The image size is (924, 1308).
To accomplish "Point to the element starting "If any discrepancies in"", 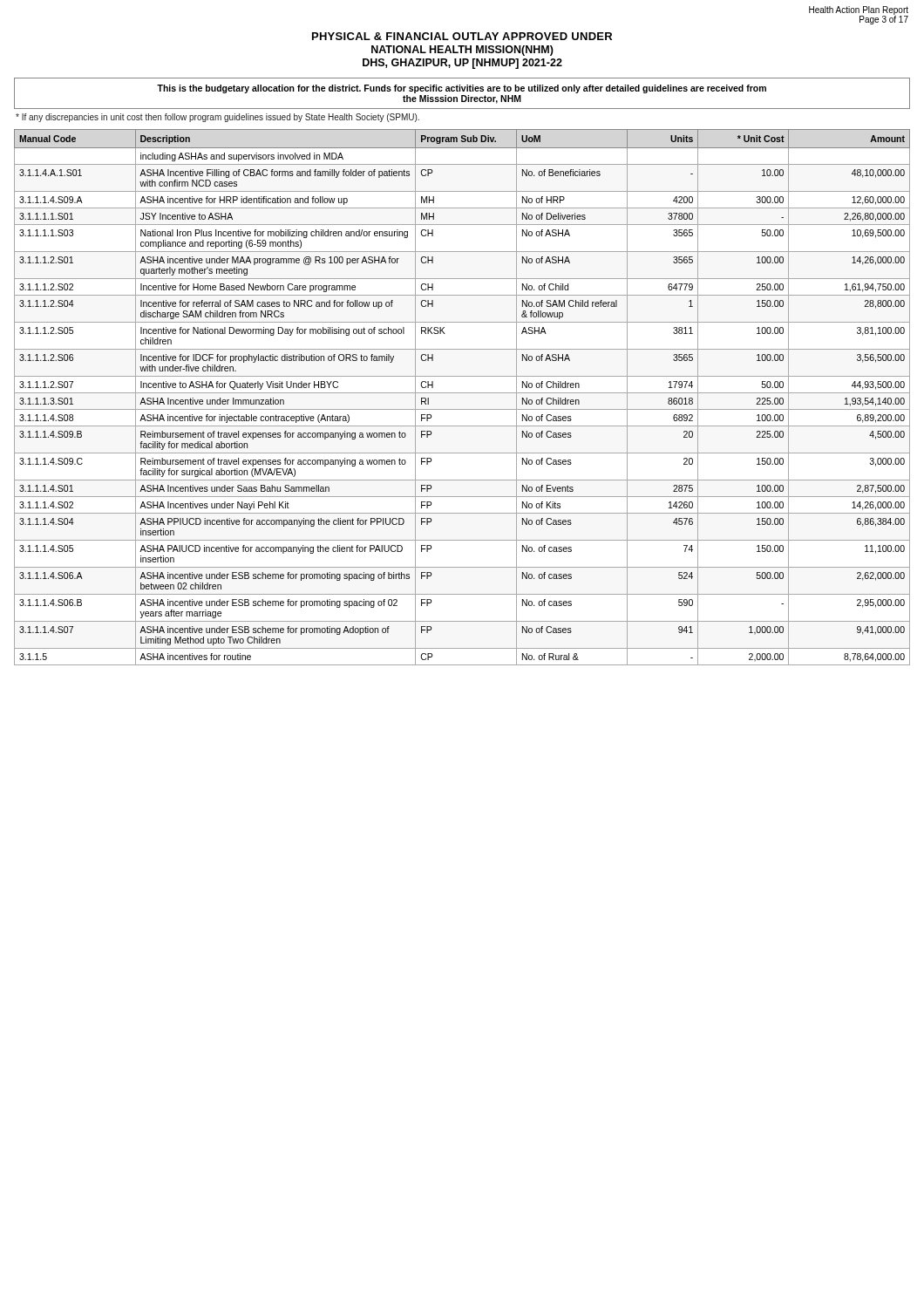I will pyautogui.click(x=218, y=117).
